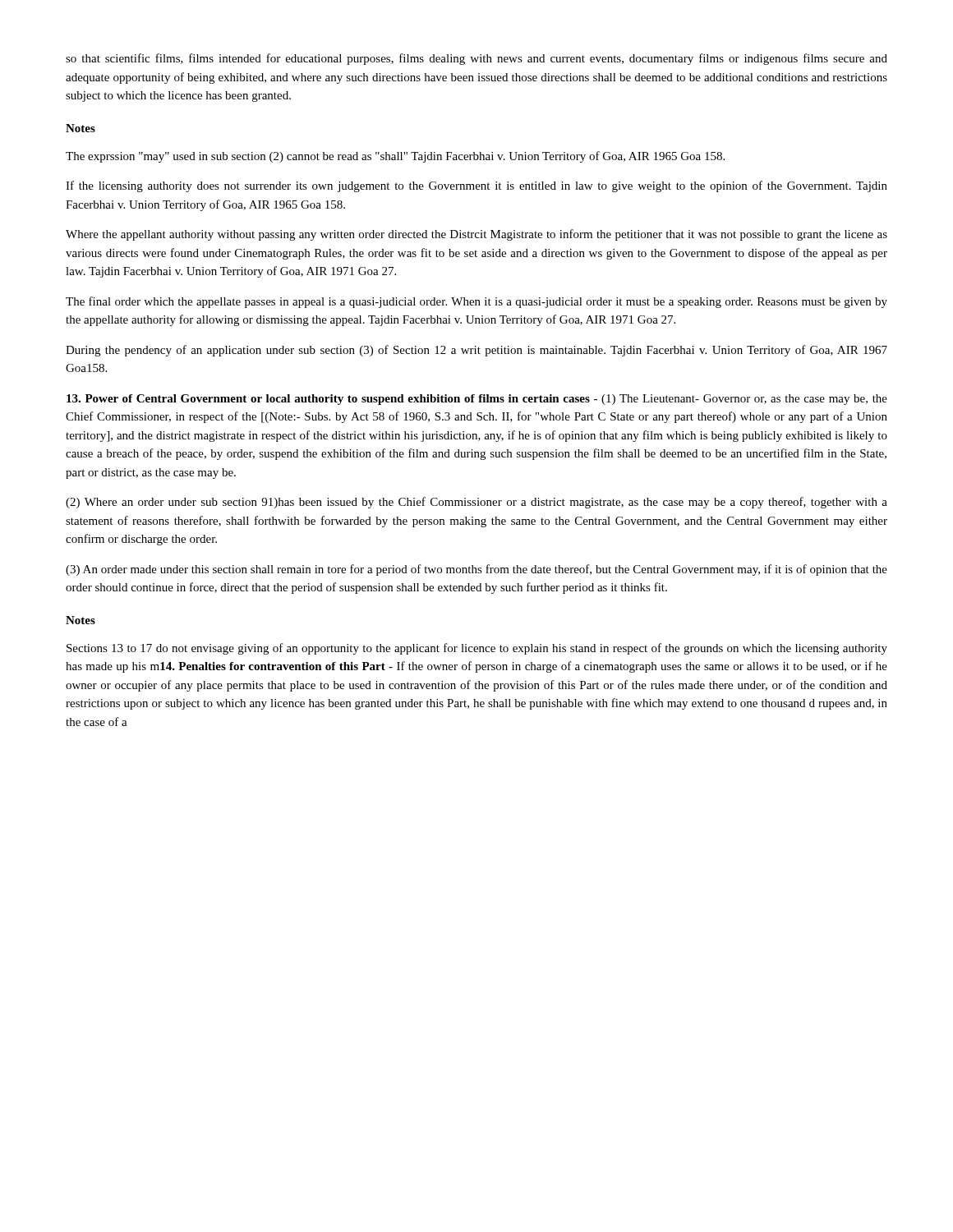Navigate to the block starting "Power of Central Government or"
This screenshot has width=953, height=1232.
click(476, 435)
